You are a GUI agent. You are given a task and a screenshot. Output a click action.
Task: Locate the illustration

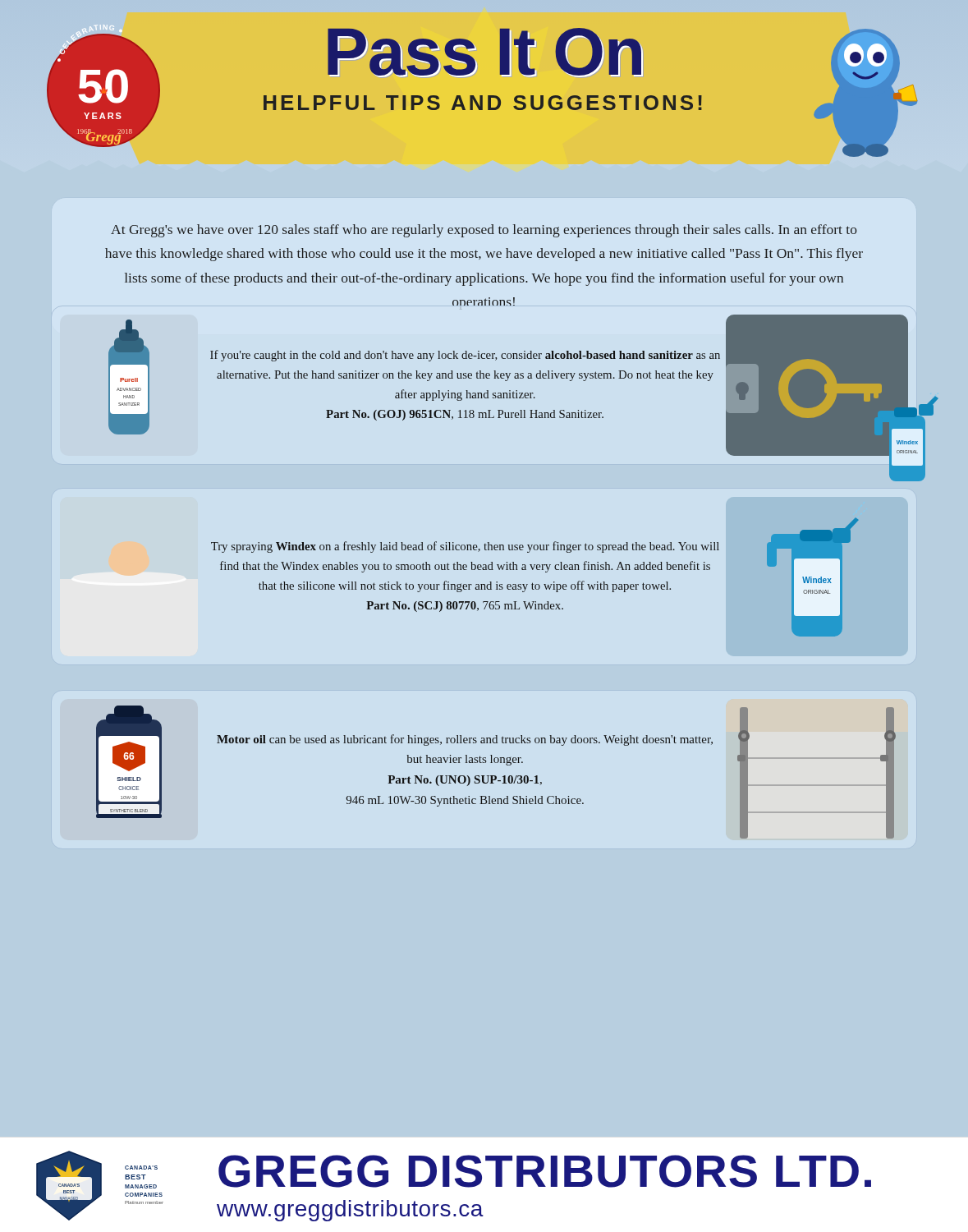point(484,94)
